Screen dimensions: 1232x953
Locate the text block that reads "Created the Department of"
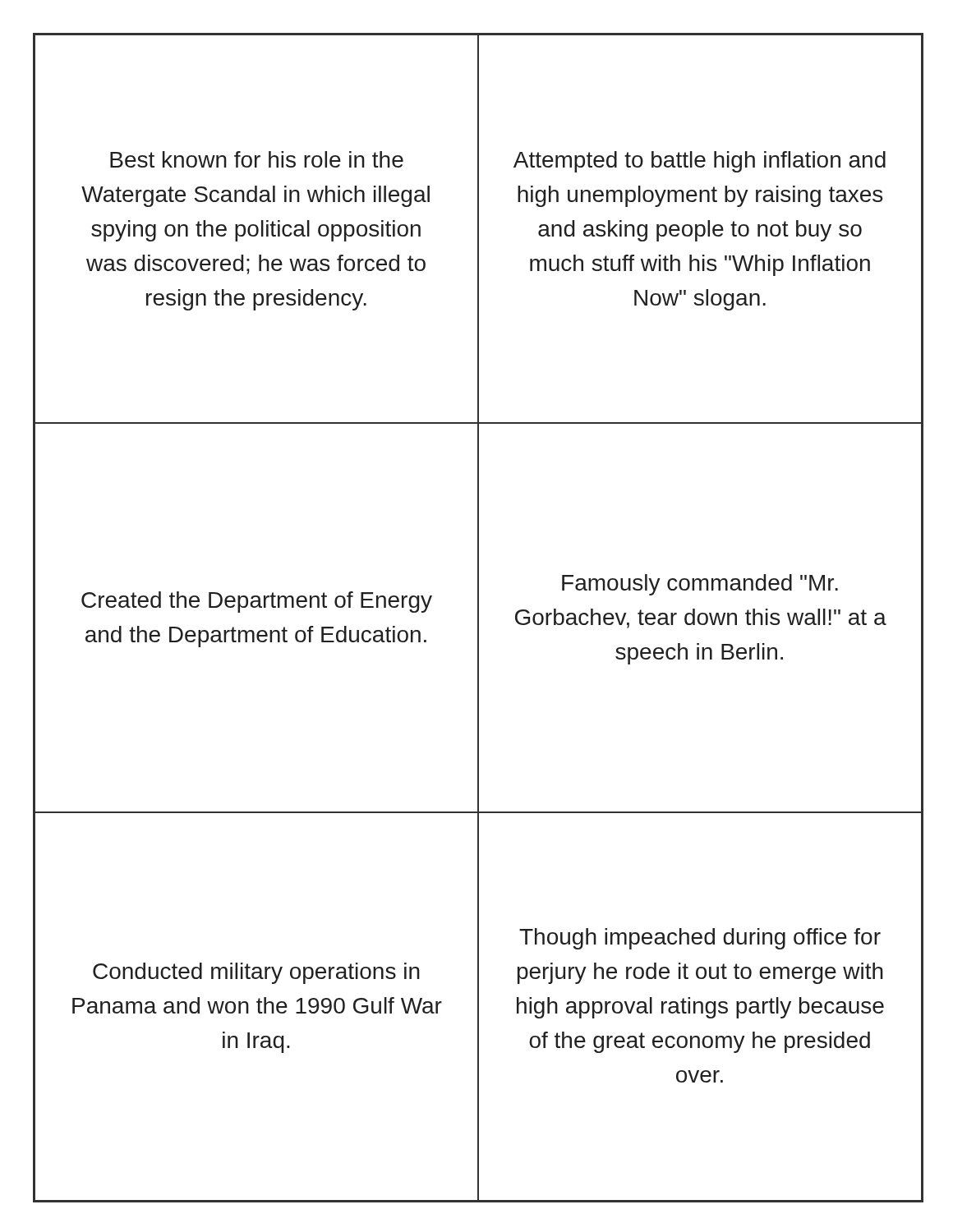pos(256,618)
